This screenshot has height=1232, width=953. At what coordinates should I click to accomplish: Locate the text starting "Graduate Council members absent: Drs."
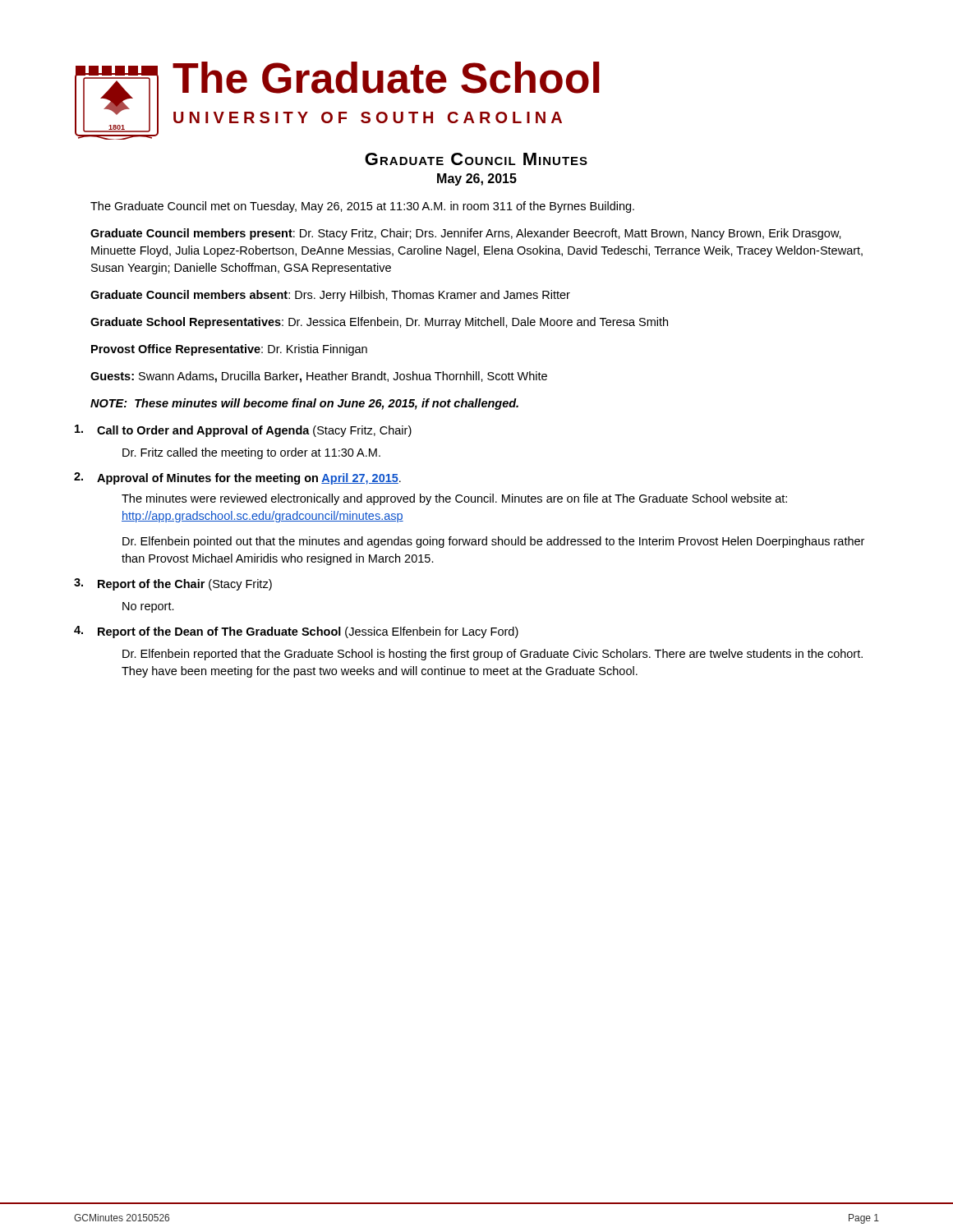pos(330,295)
